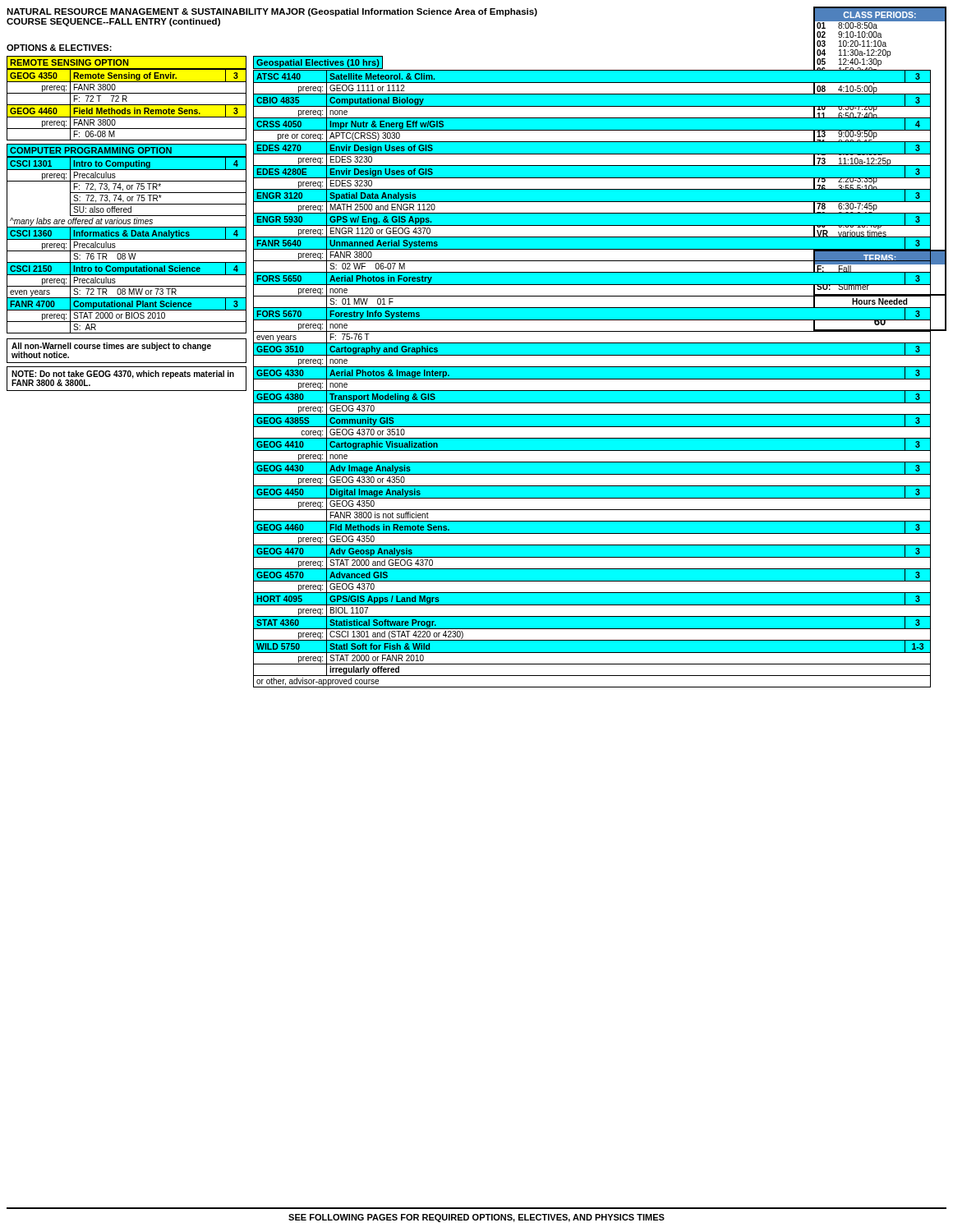Where does it say "COMPUTER PROGRAMMING OPTION"?
The image size is (953, 1232).
click(91, 150)
